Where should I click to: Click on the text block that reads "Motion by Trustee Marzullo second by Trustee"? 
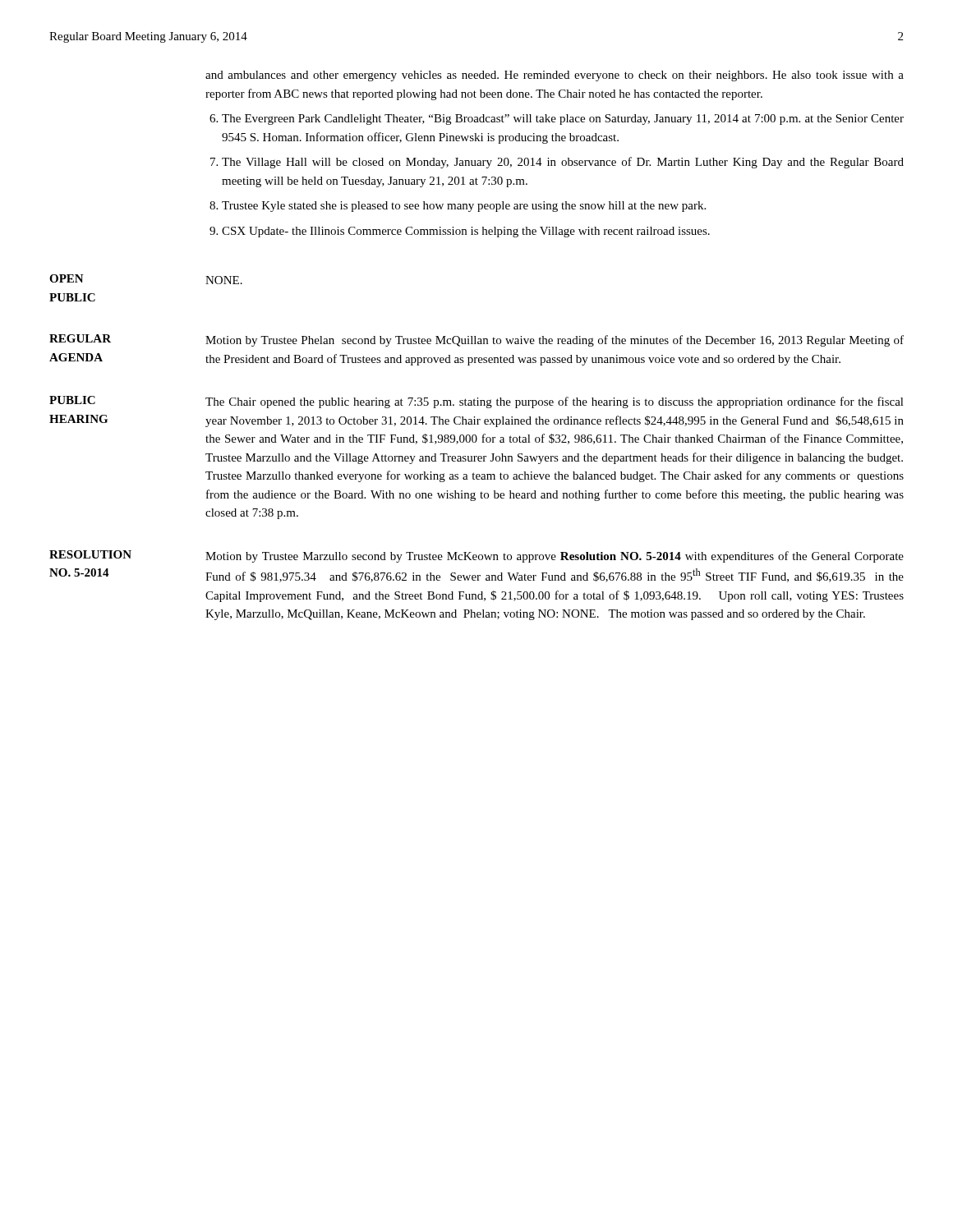click(555, 585)
